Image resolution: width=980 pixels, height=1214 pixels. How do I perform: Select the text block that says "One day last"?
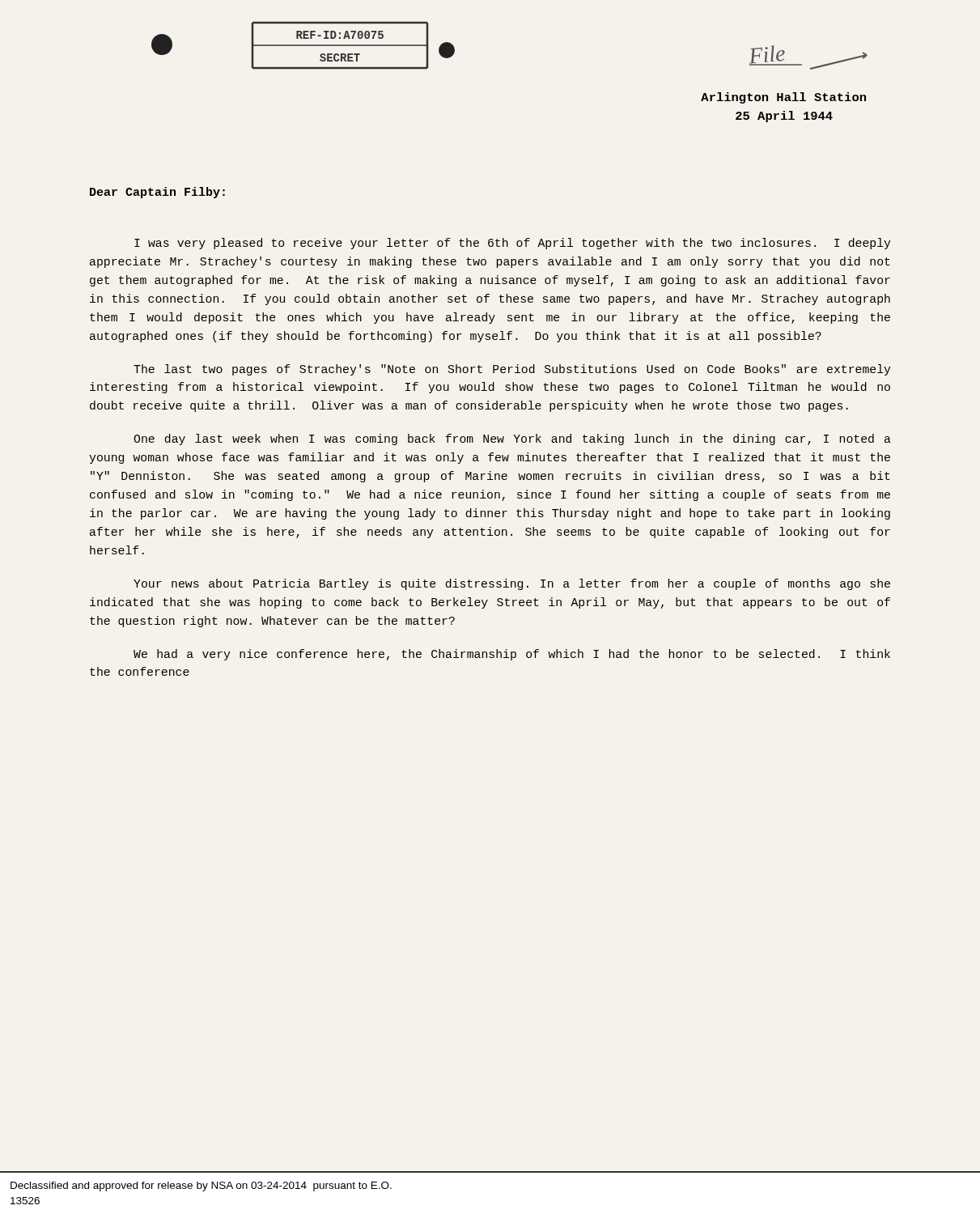[x=490, y=495]
